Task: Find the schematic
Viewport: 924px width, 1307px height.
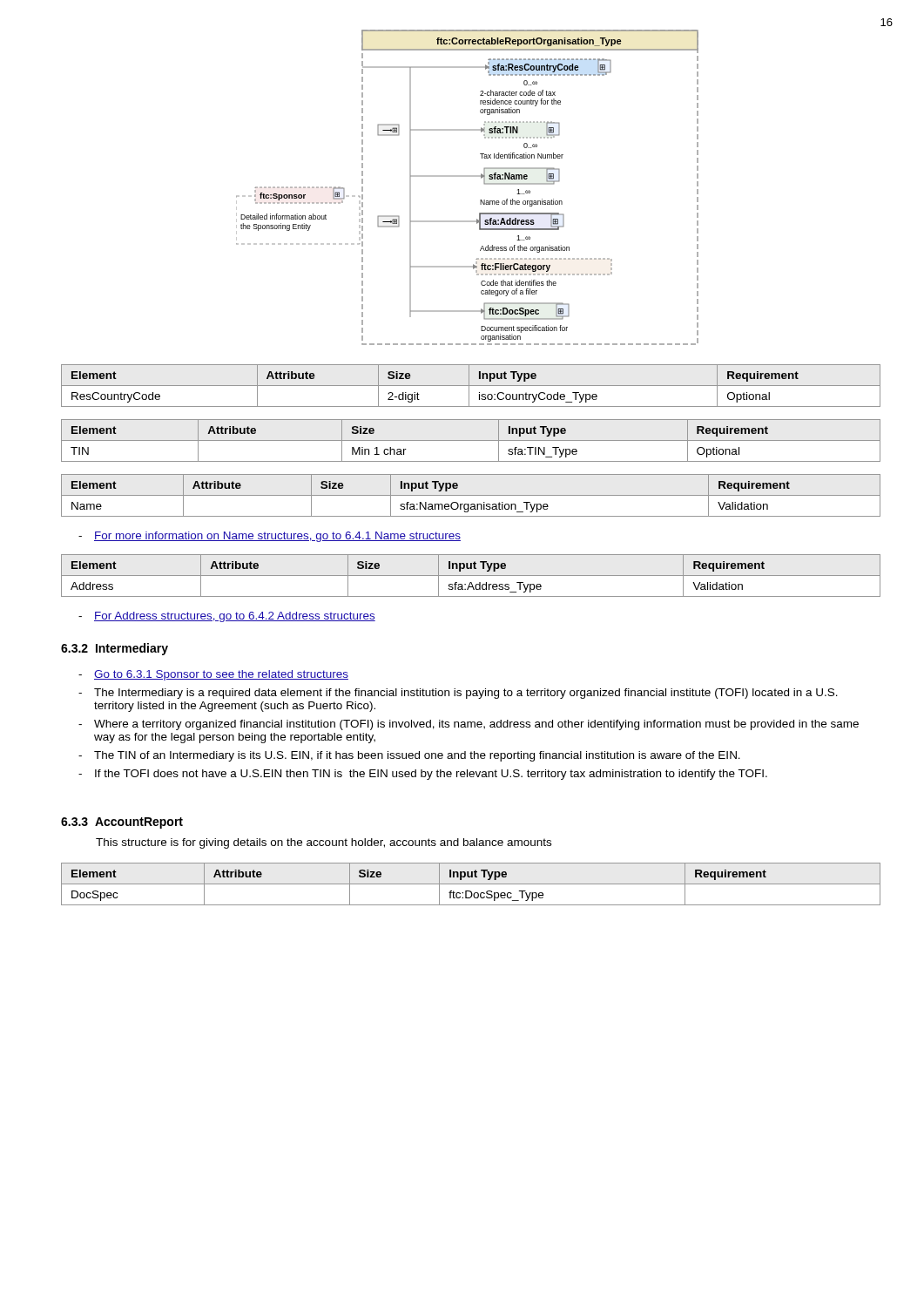Action: point(471,187)
